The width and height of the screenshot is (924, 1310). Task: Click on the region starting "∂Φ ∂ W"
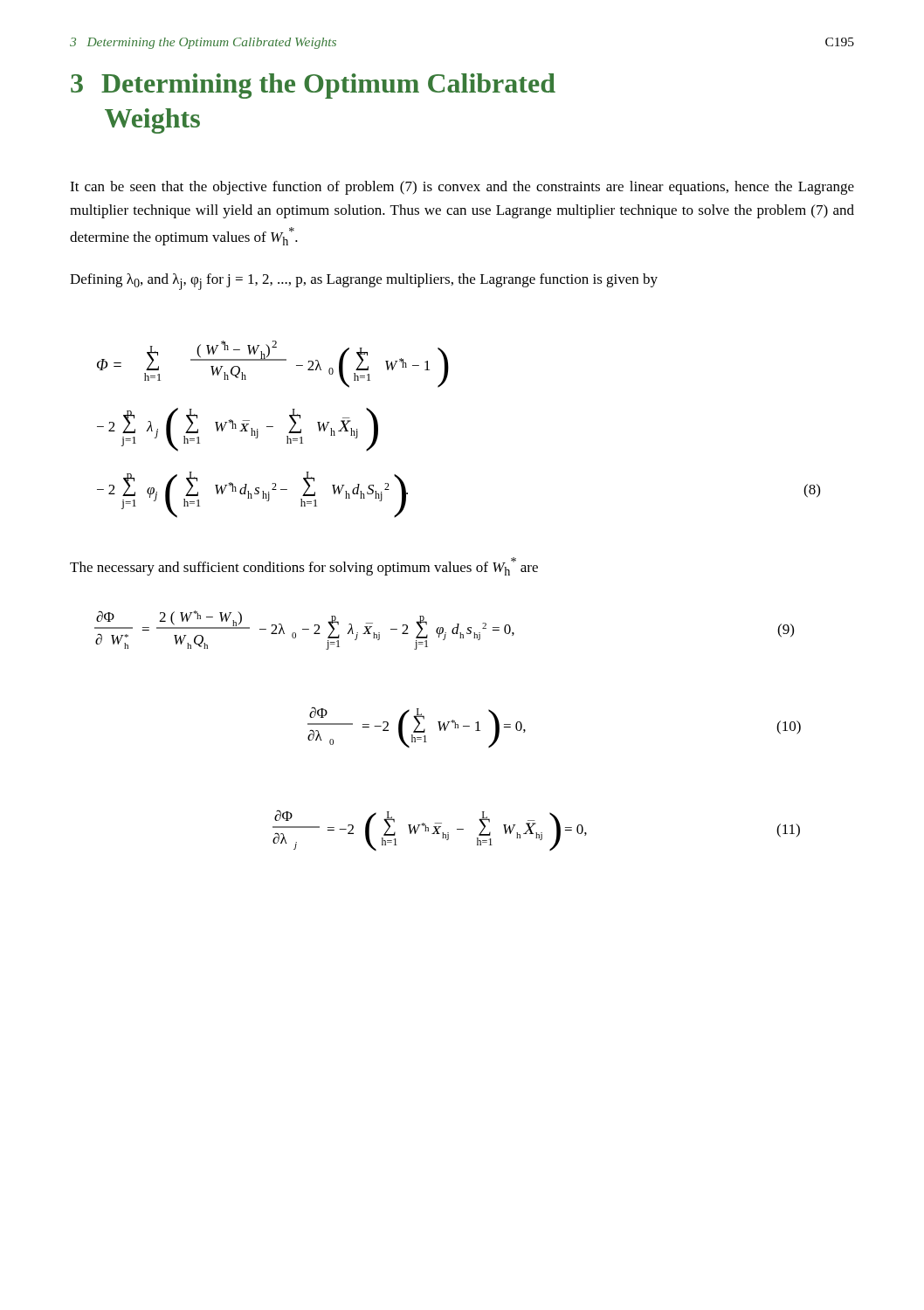pos(450,632)
